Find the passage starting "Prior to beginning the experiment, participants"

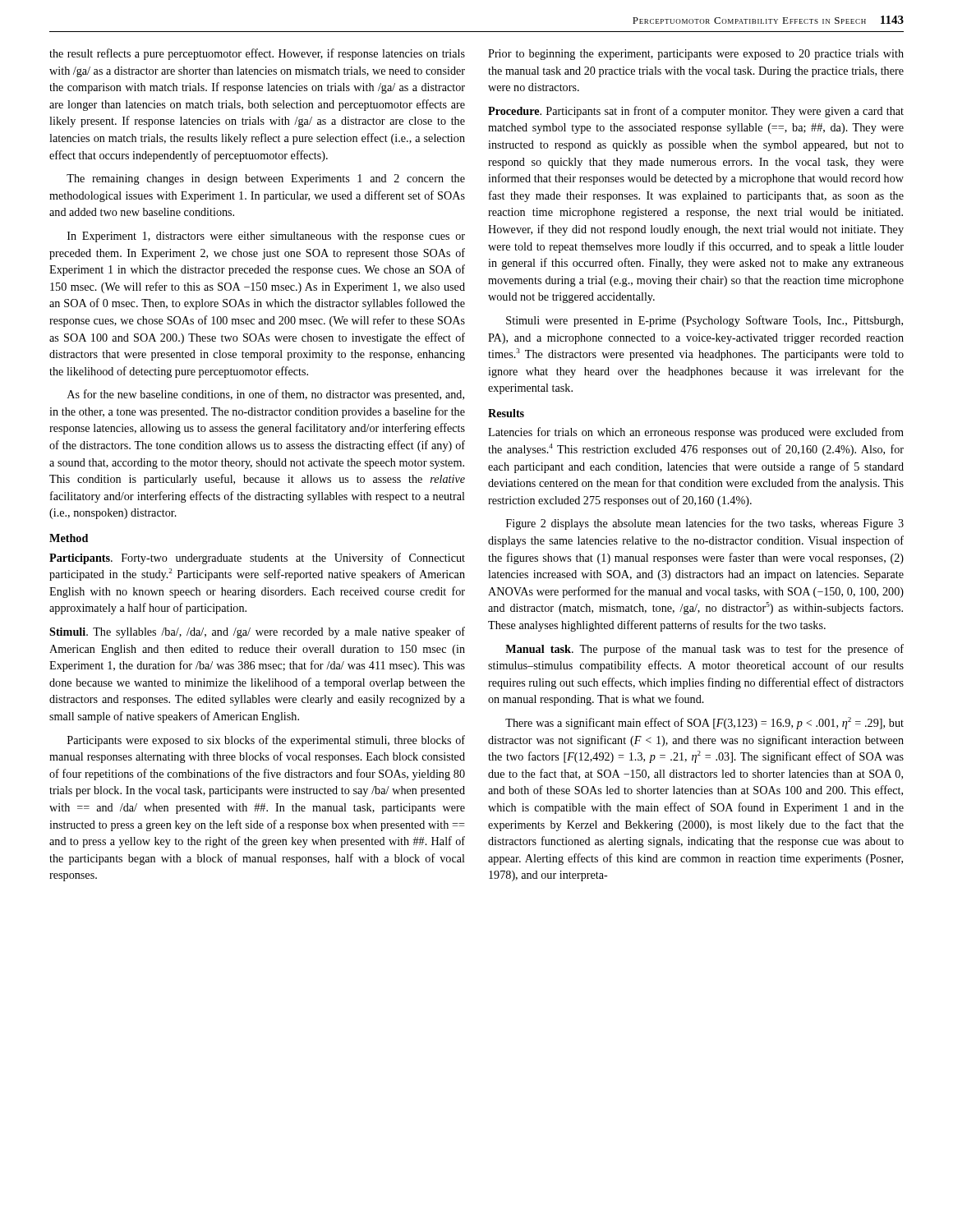coord(696,71)
